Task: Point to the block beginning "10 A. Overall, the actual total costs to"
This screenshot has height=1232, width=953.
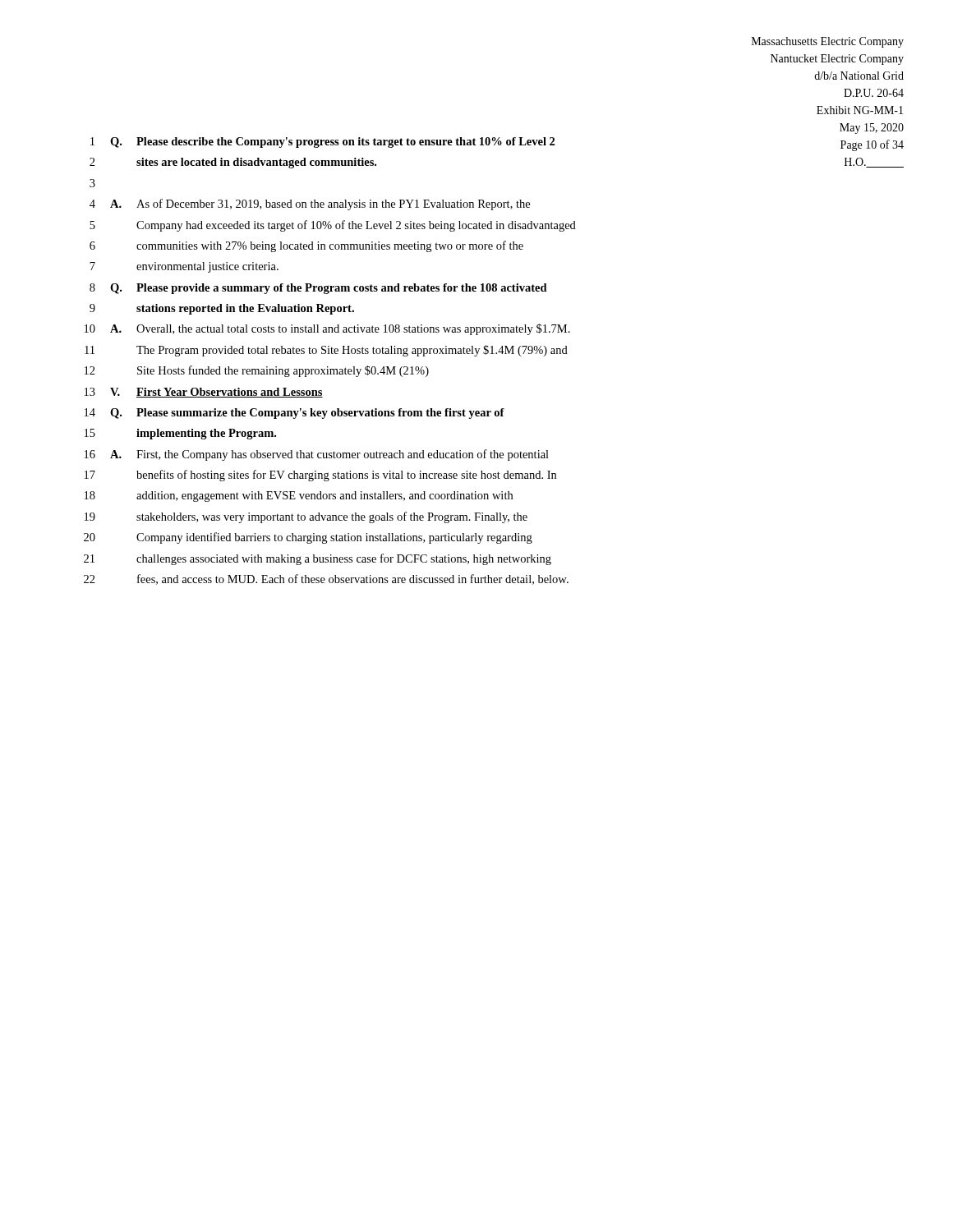Action: click(476, 350)
